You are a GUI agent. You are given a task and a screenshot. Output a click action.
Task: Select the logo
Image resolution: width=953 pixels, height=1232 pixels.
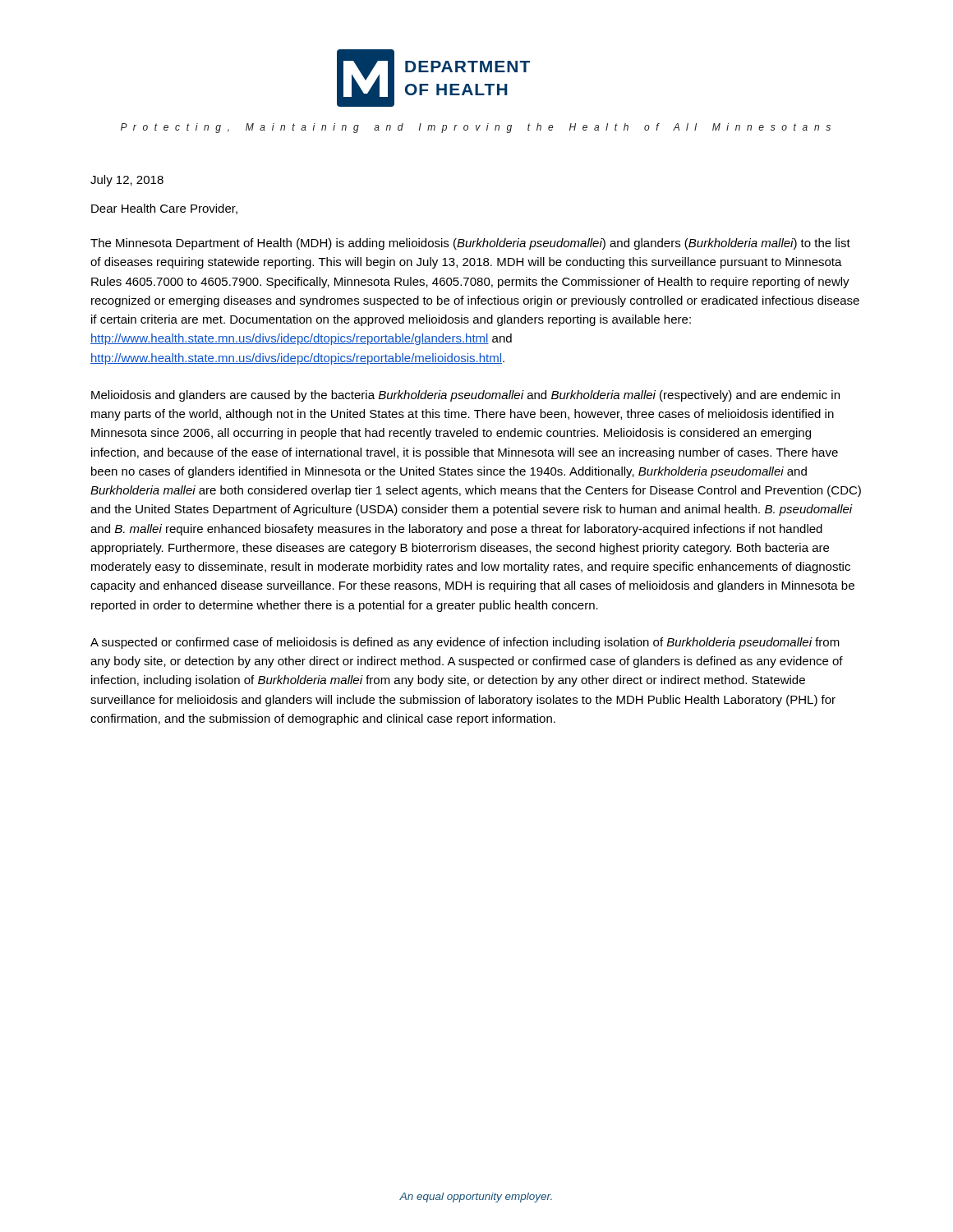click(476, 81)
